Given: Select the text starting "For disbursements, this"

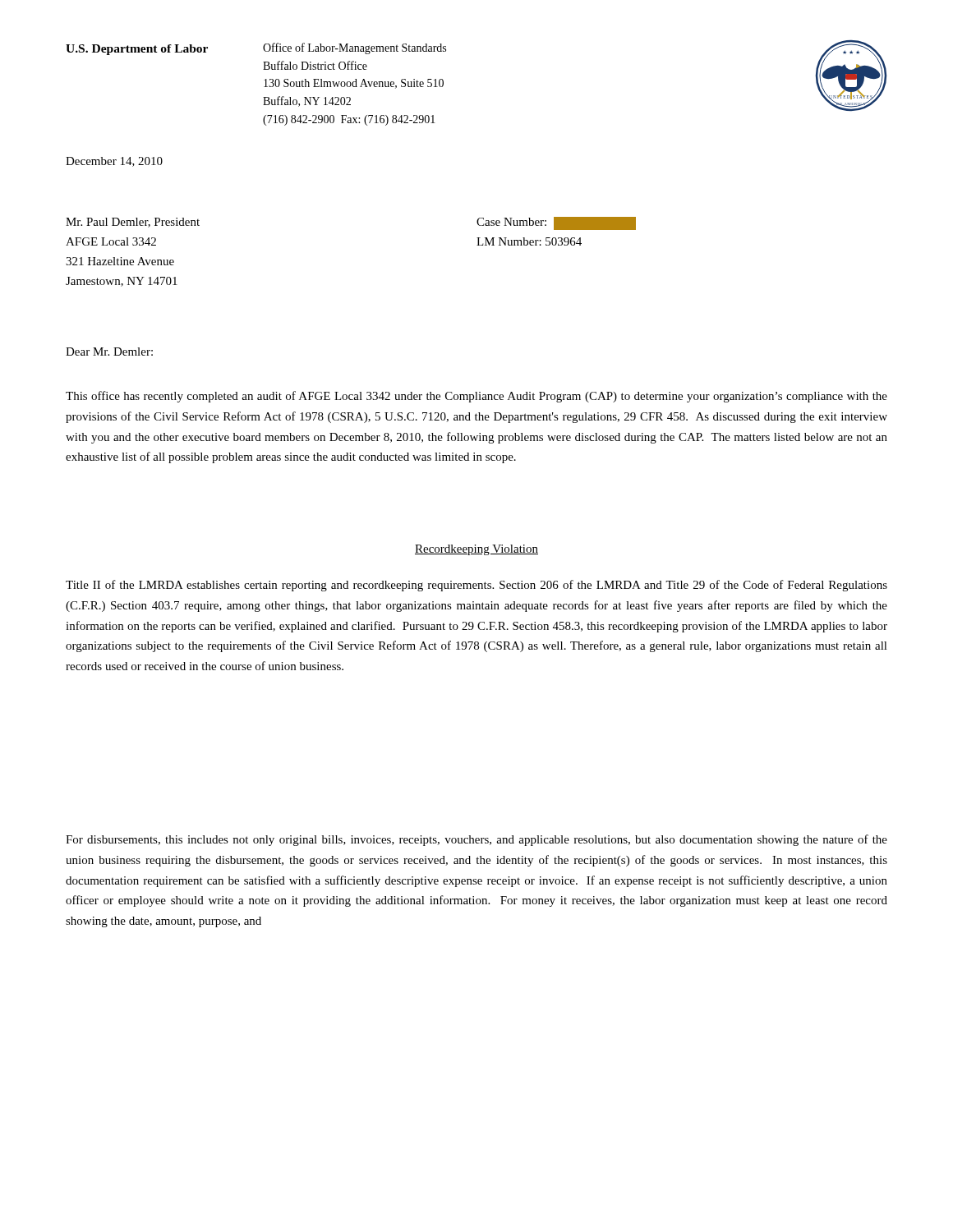Looking at the screenshot, I should 476,880.
